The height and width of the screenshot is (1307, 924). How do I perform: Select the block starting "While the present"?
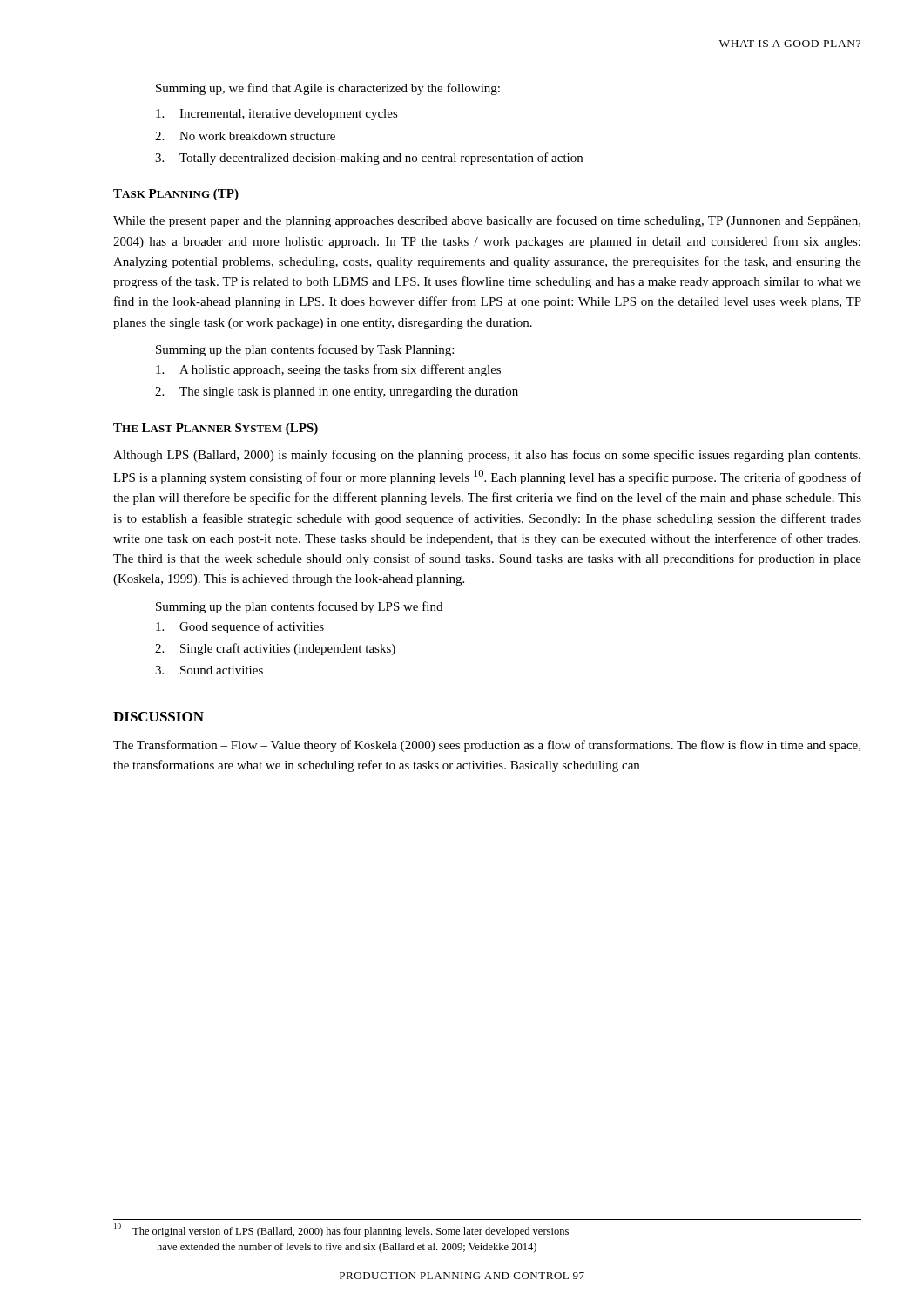pos(487,271)
